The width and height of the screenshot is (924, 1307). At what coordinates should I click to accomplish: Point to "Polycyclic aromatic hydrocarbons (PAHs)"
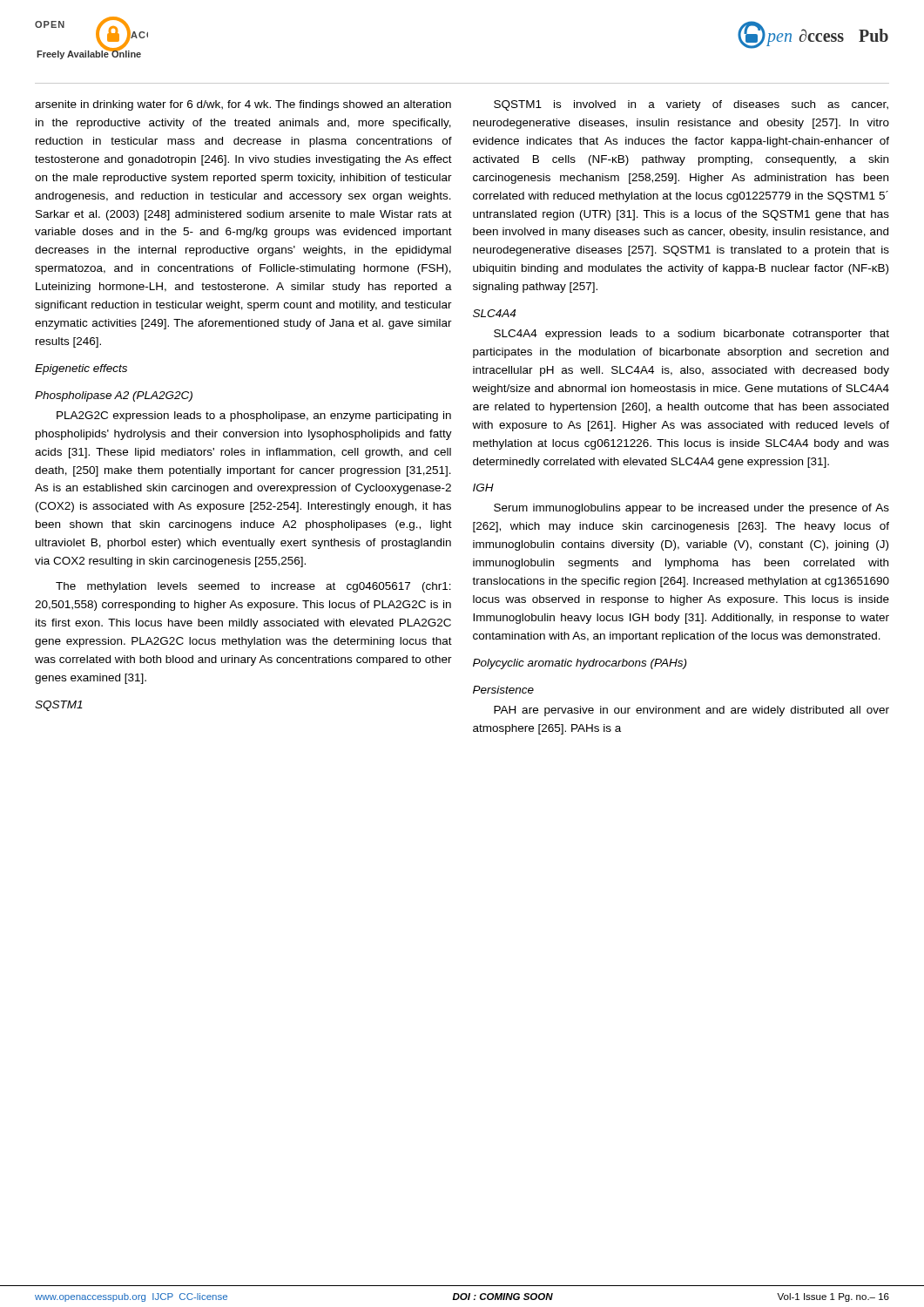[681, 663]
